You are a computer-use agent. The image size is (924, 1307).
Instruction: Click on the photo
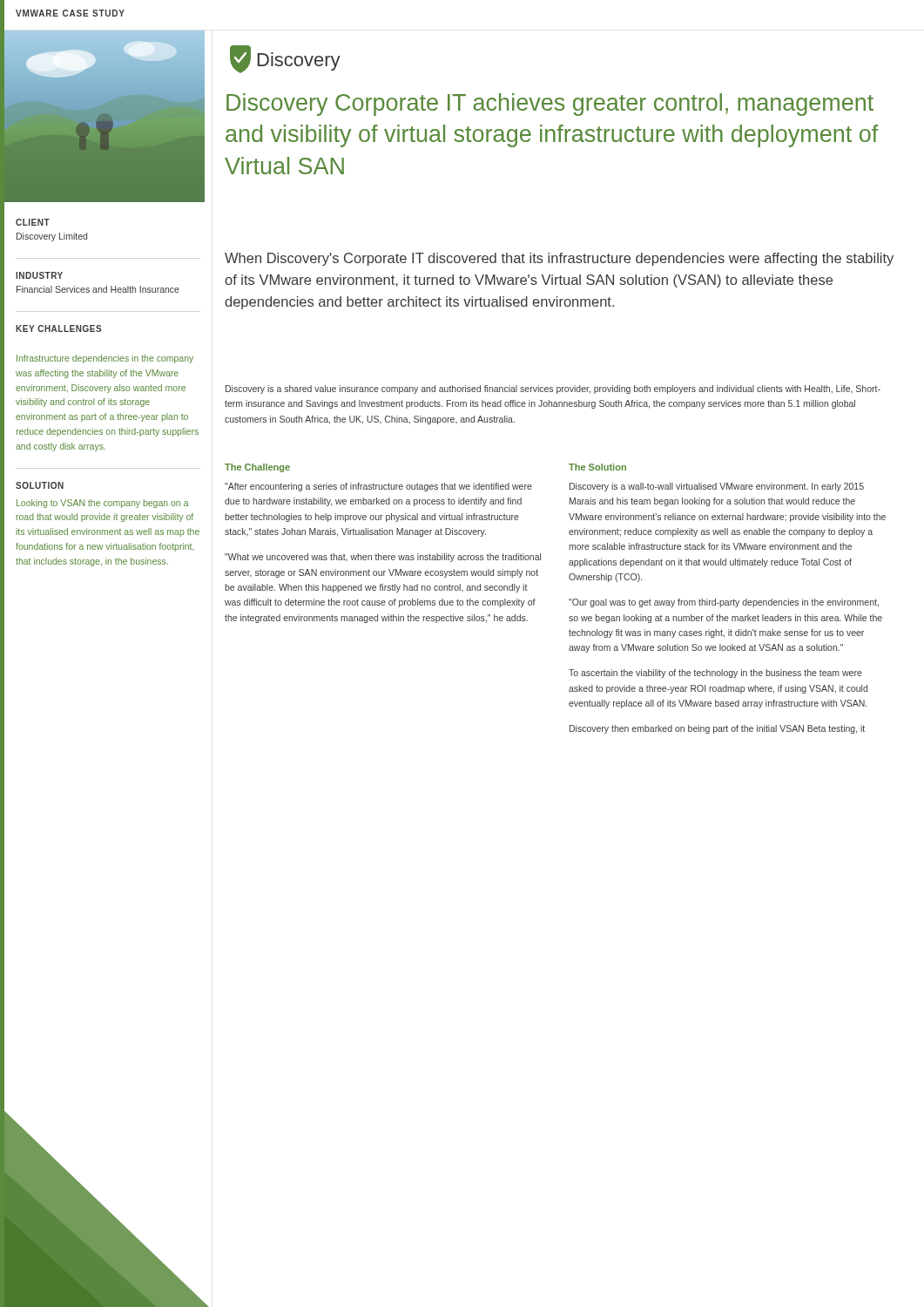click(105, 116)
